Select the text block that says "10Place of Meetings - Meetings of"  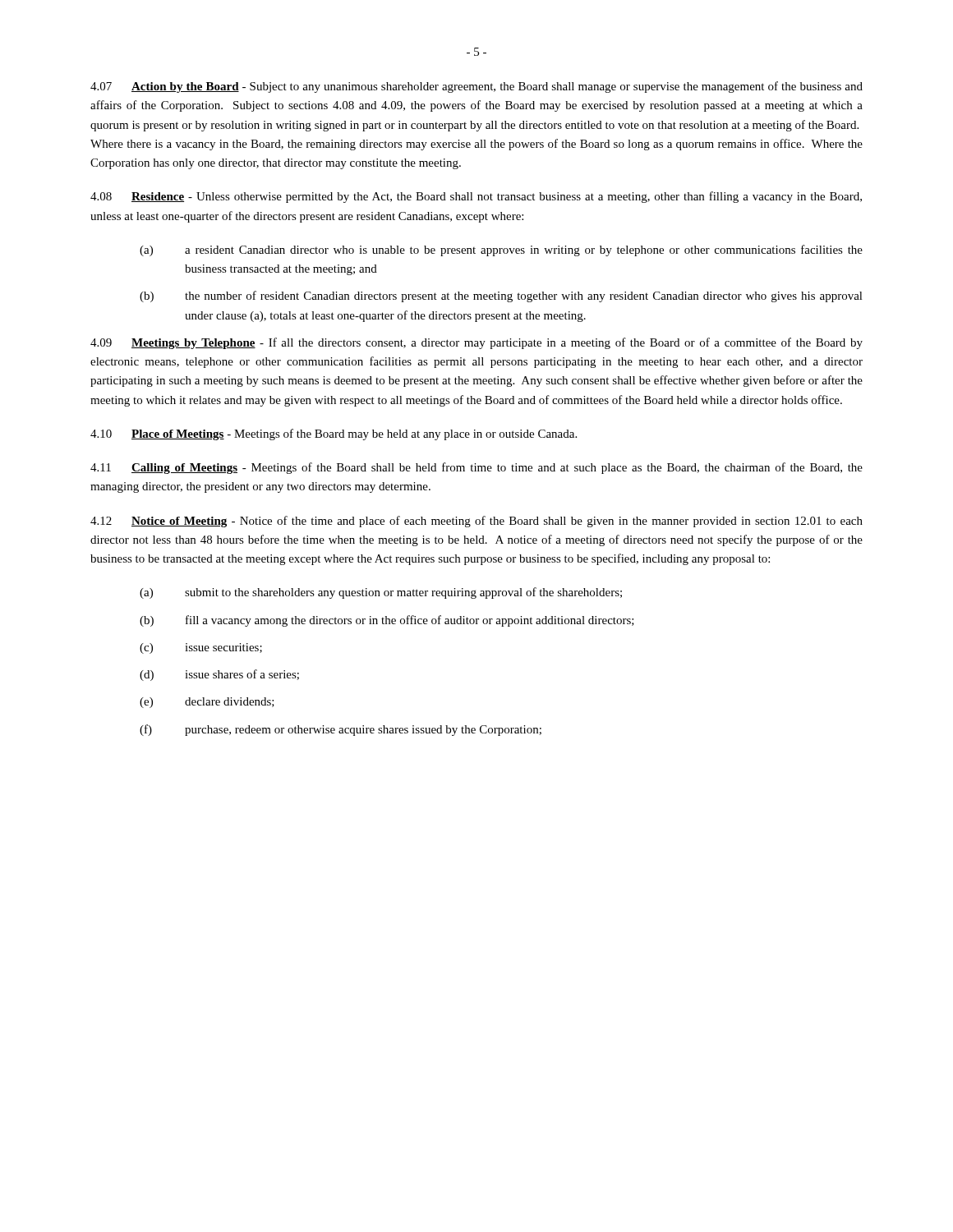coord(334,434)
